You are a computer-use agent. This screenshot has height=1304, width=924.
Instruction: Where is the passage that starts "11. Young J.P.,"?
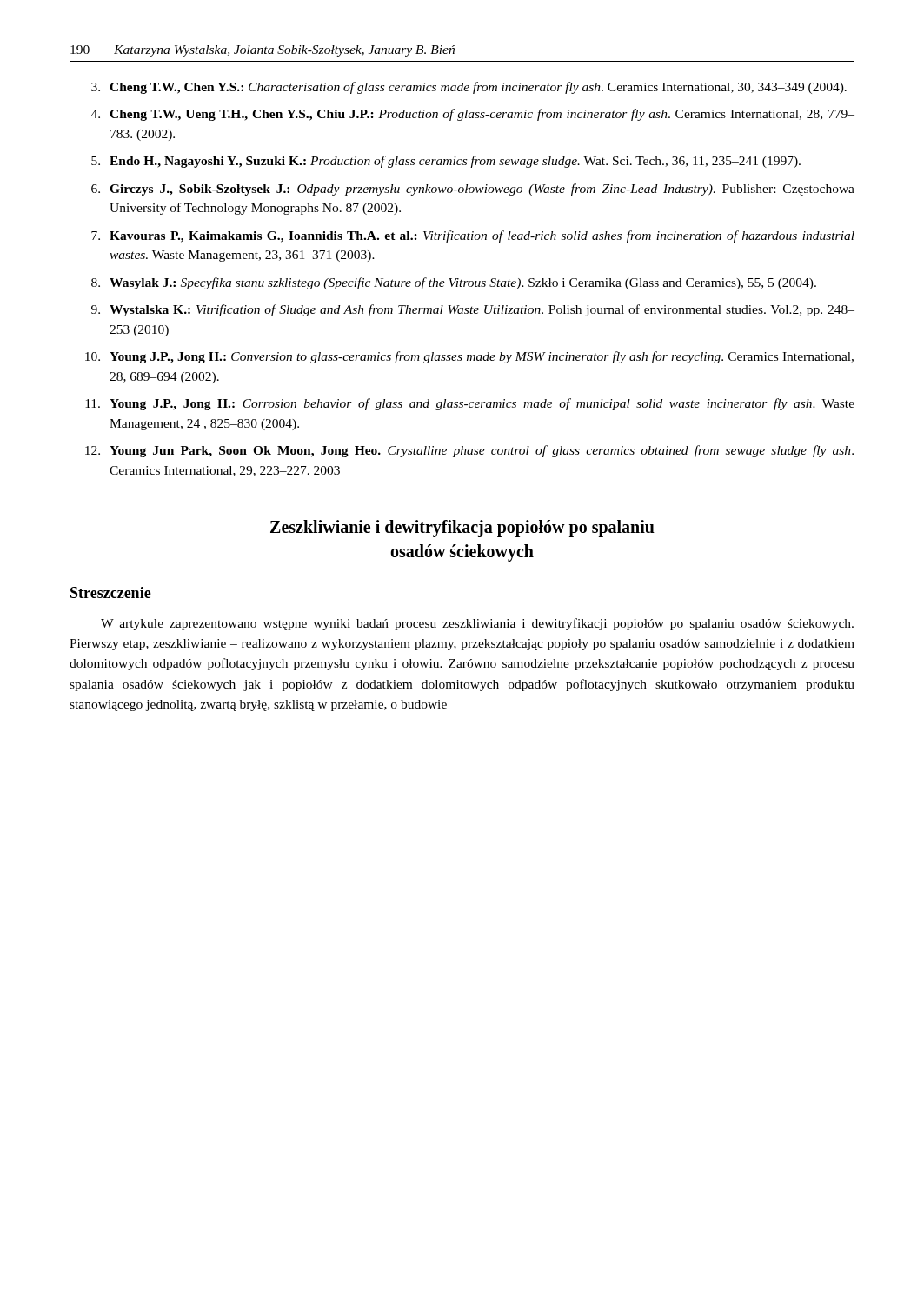point(462,413)
